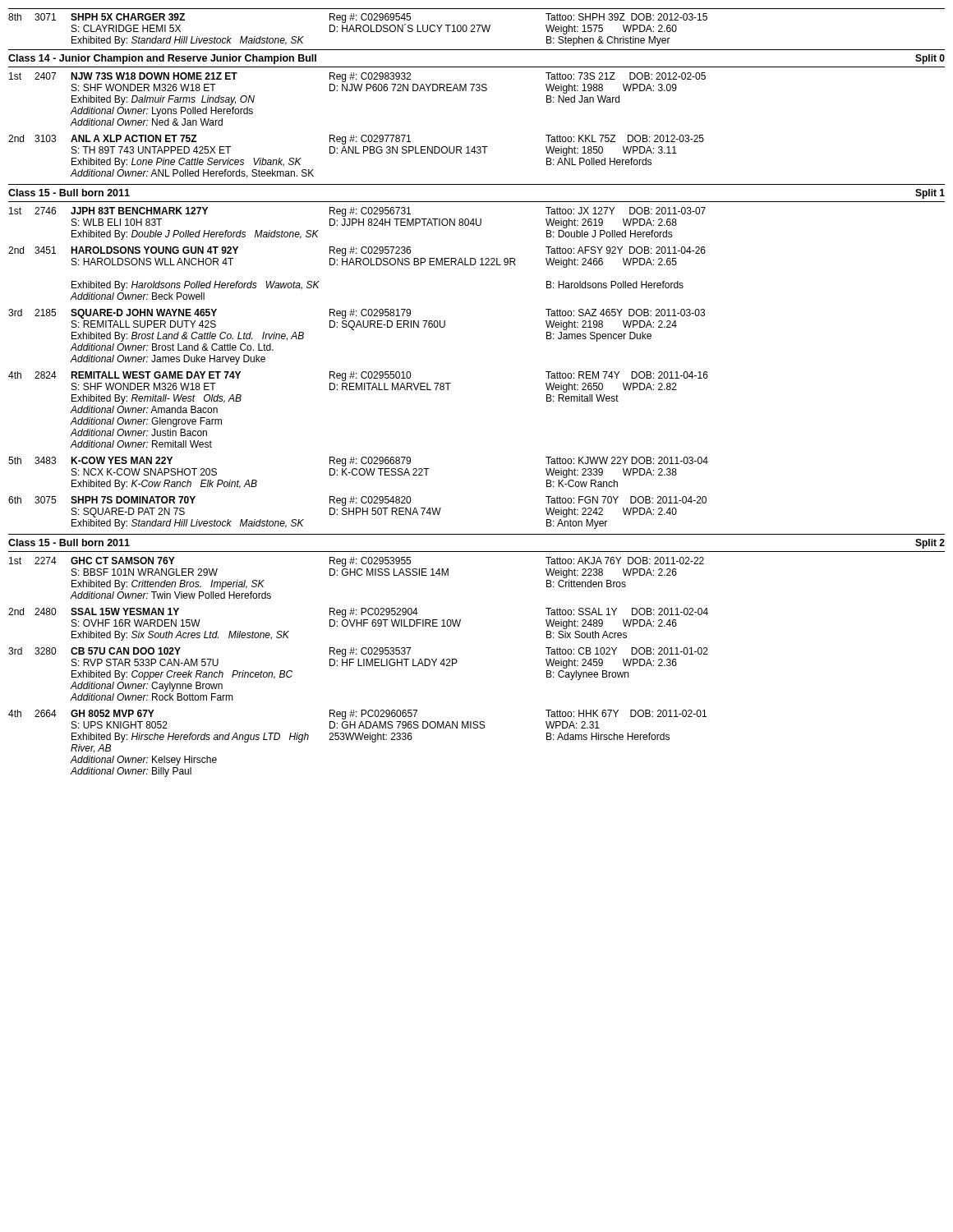Find the block on this page that starts "1st 2746 JJPH"
Viewport: 953px width, 1232px height.
476,223
